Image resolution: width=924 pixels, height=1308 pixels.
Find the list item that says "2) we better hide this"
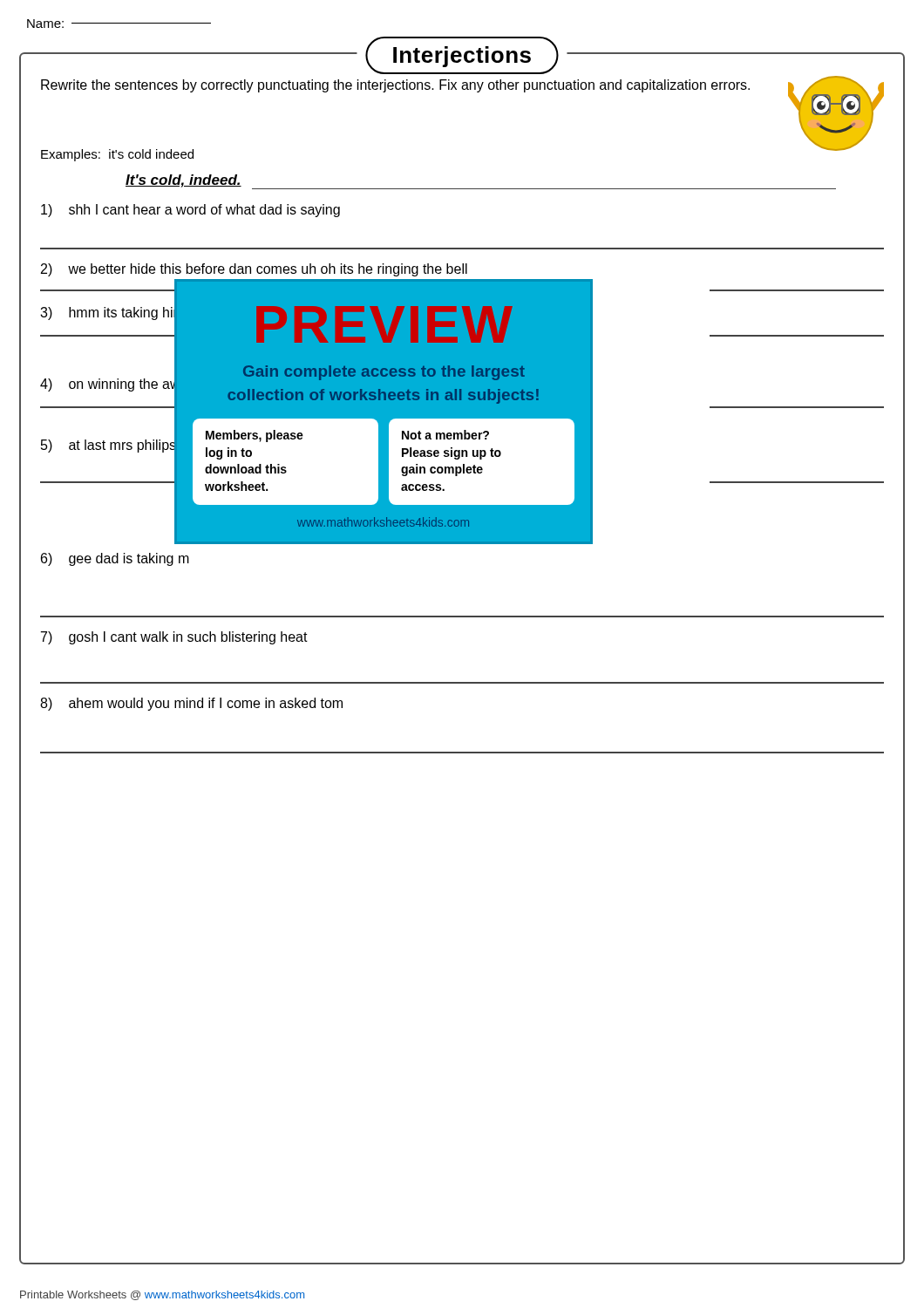pos(254,269)
